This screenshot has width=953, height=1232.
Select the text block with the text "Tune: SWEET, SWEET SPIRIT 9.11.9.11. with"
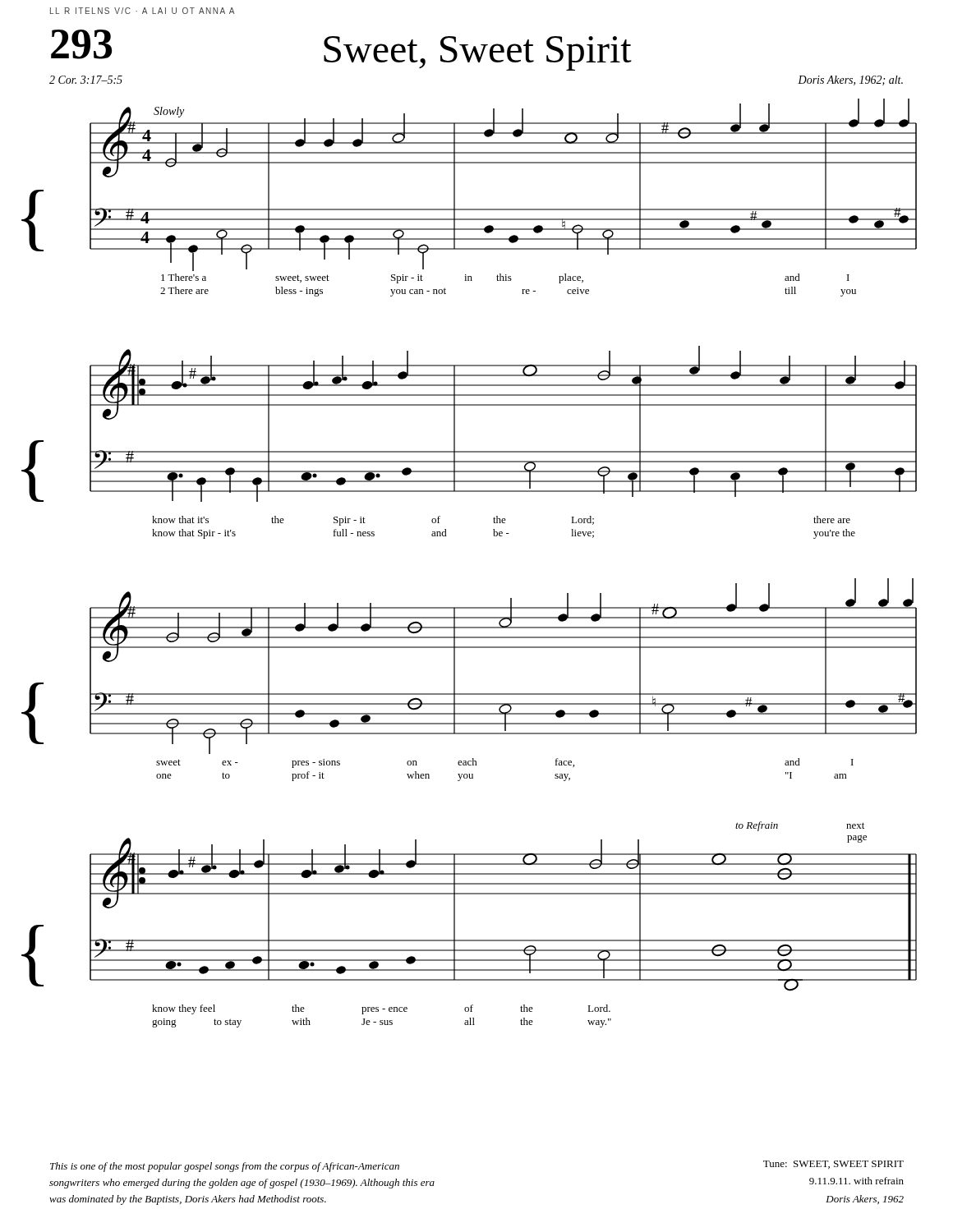833,1181
